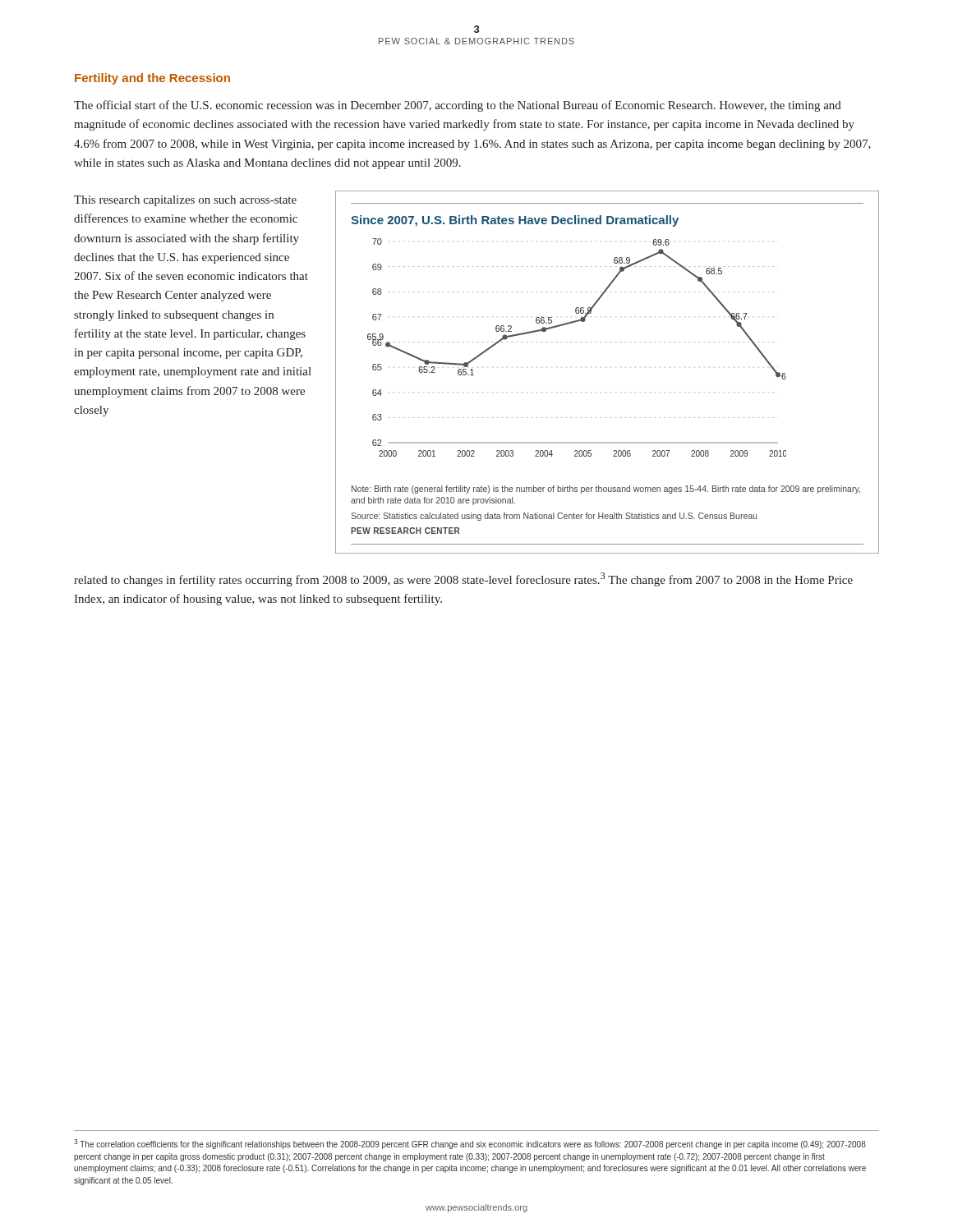Find the text block that reads "This research capitalizes on"
The width and height of the screenshot is (953, 1232).
(193, 305)
